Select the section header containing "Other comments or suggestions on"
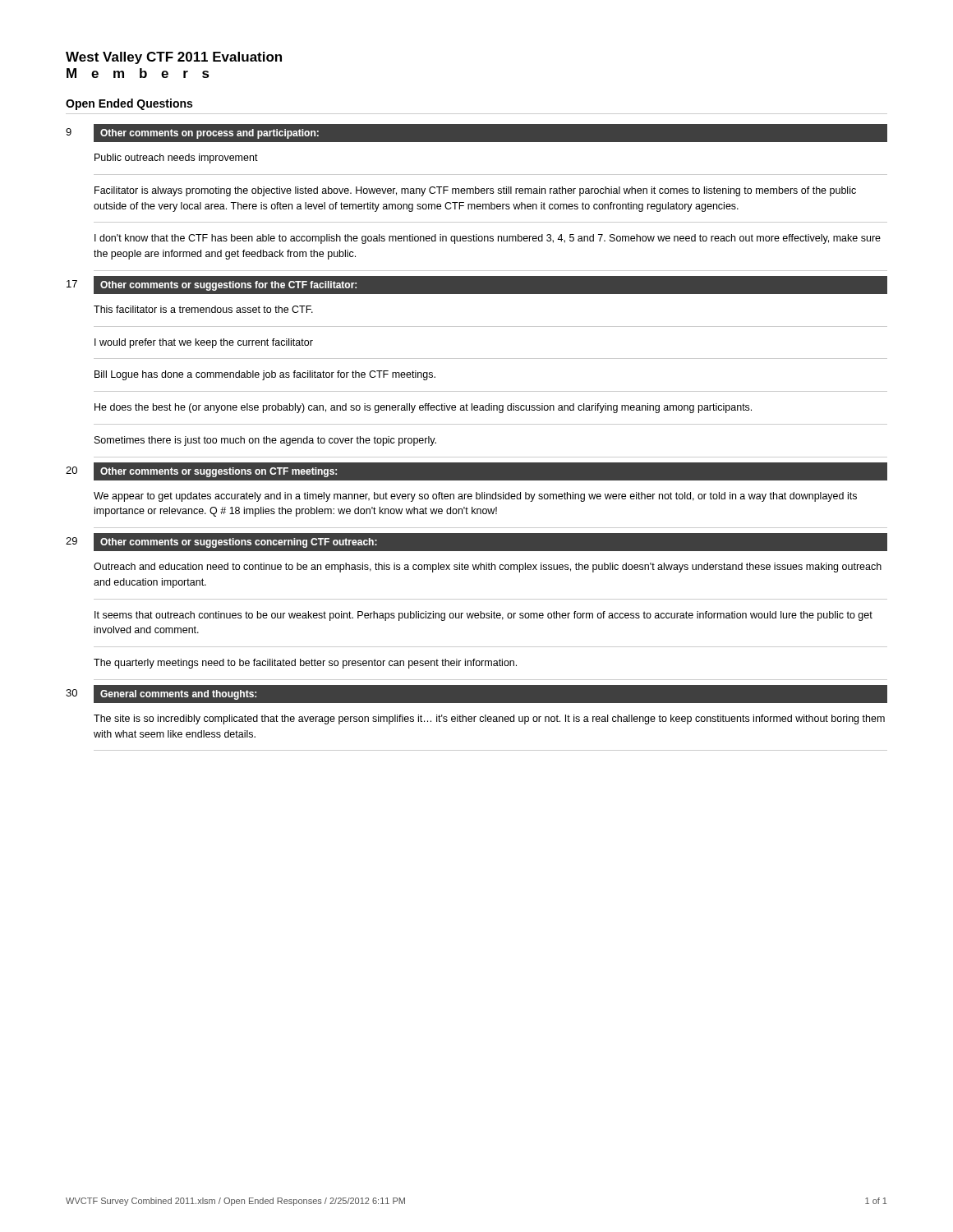The height and width of the screenshot is (1232, 953). coord(219,471)
